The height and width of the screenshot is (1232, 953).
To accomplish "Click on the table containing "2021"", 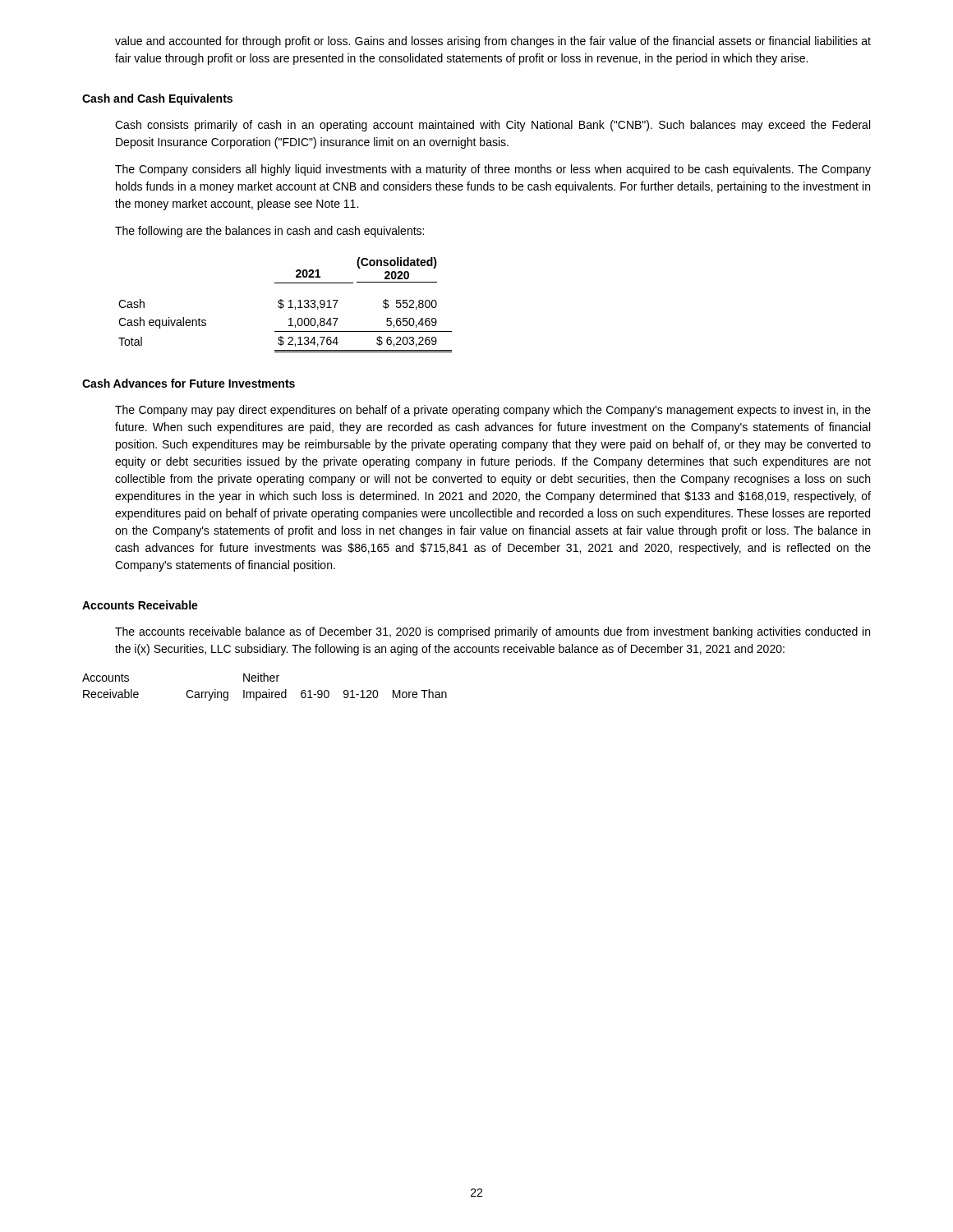I will (x=493, y=302).
